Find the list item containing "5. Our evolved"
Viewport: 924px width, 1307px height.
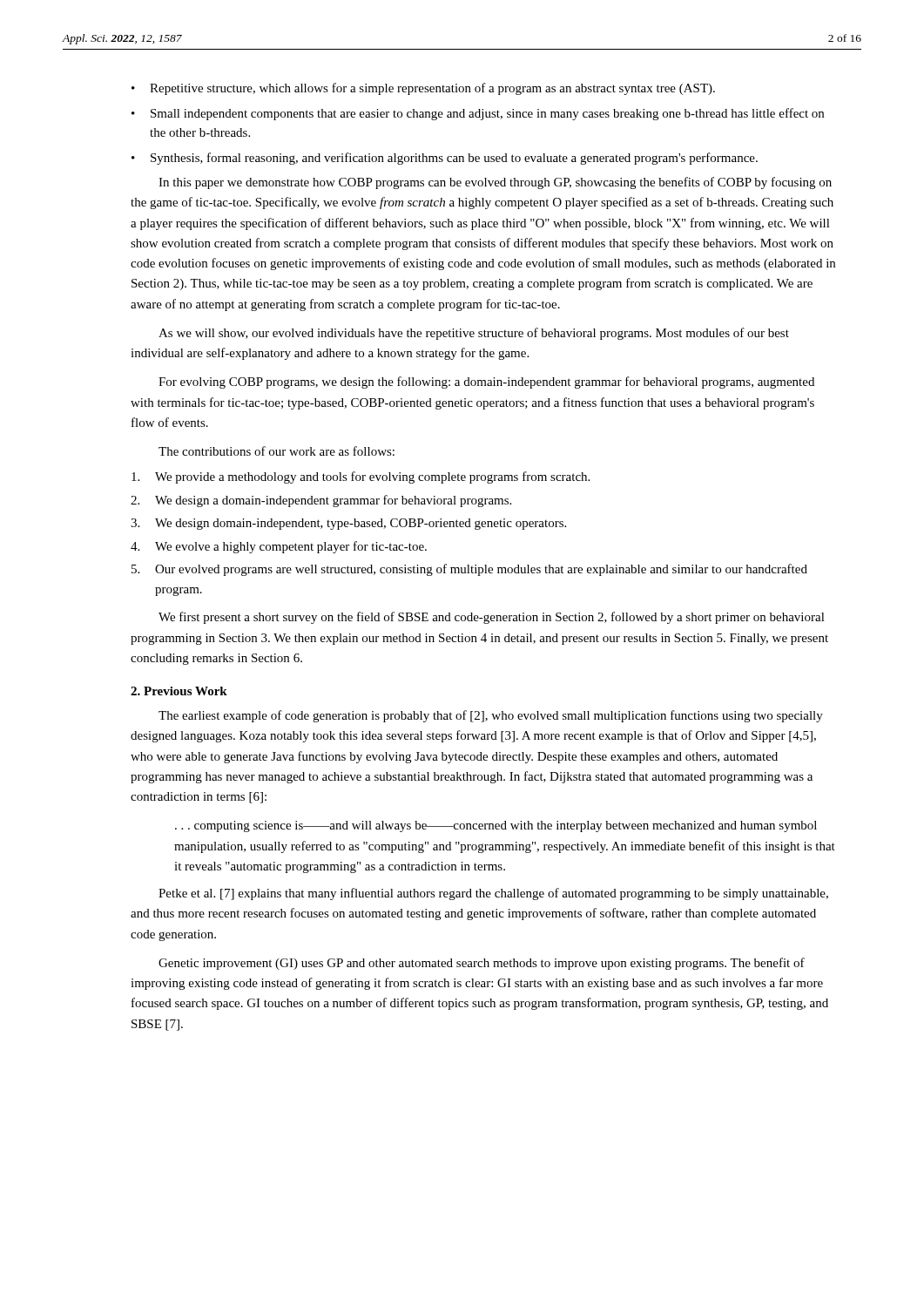484,579
